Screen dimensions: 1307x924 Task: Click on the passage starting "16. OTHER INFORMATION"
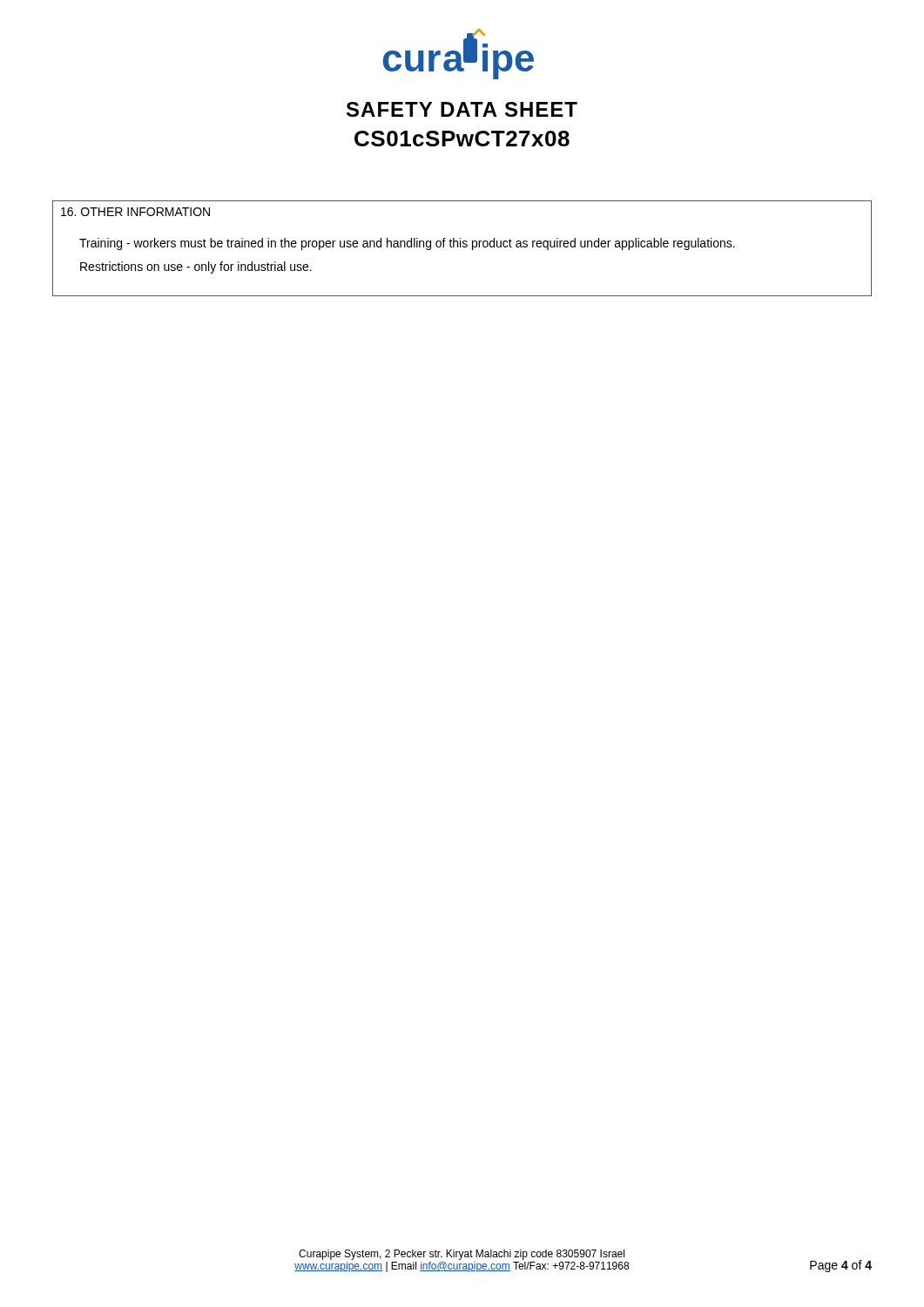136,212
